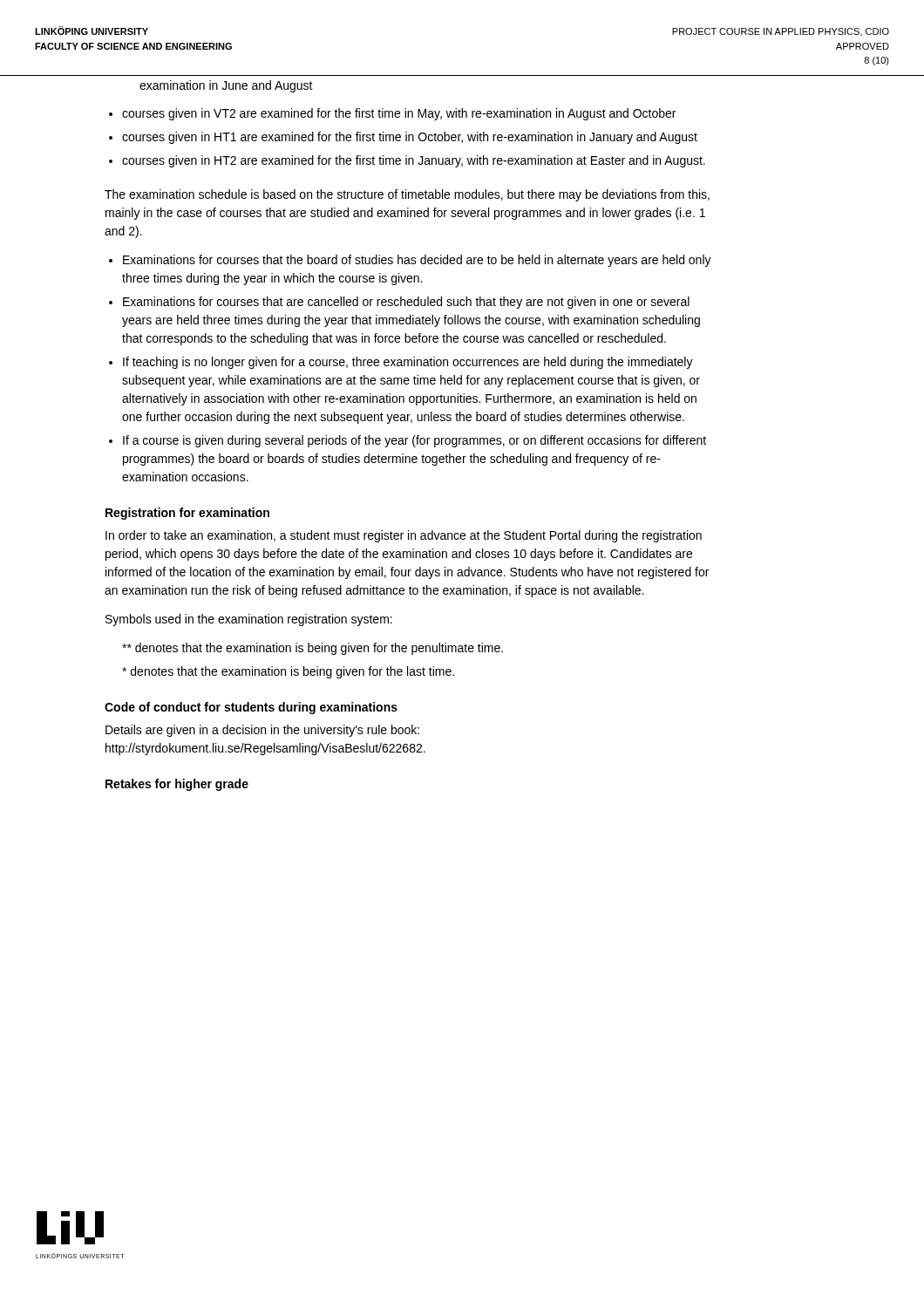Where does it say "Registration for examination"?
The image size is (924, 1308).
187,513
